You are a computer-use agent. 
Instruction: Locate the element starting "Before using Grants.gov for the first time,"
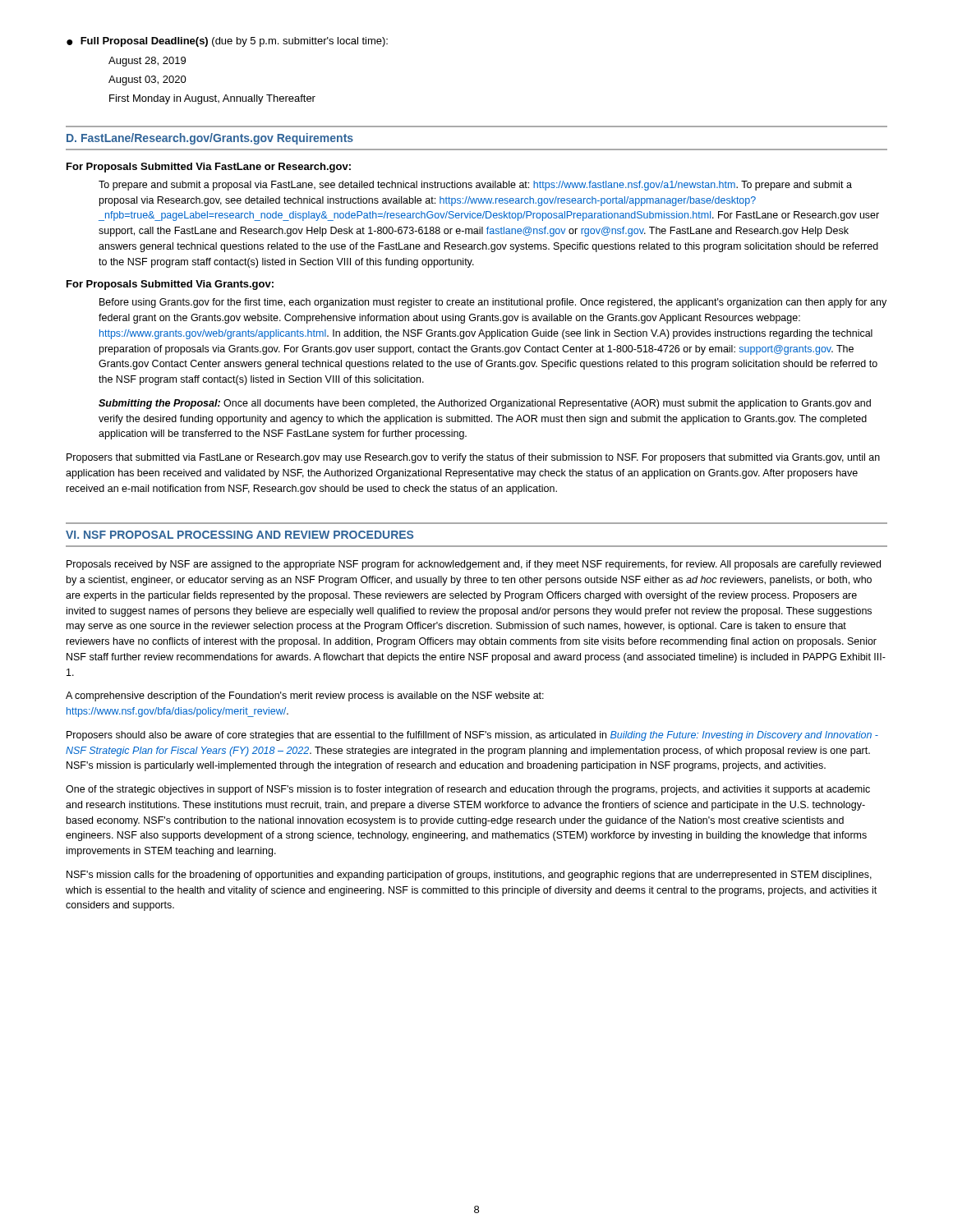(493, 341)
